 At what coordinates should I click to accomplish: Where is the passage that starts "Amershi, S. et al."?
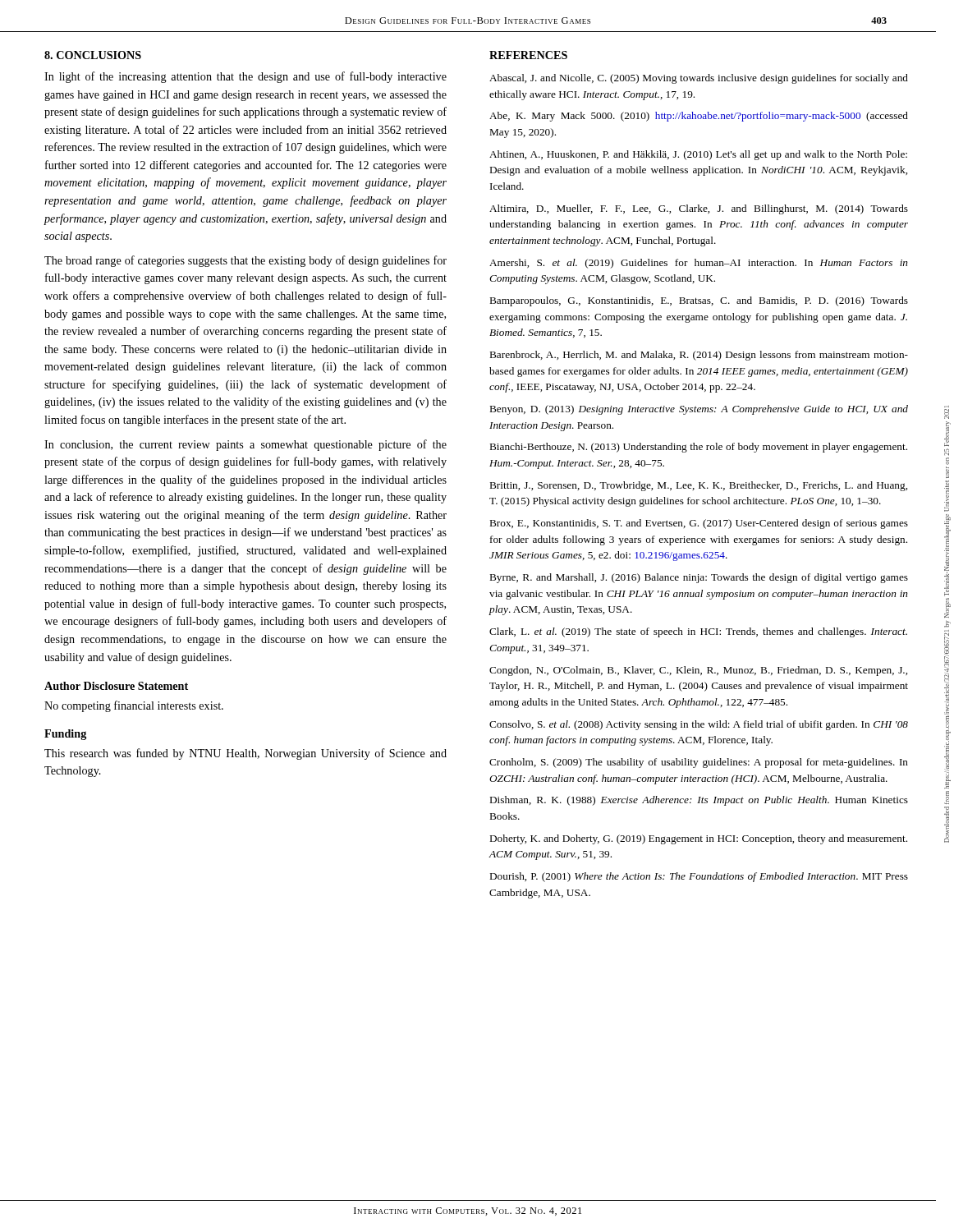tap(699, 270)
